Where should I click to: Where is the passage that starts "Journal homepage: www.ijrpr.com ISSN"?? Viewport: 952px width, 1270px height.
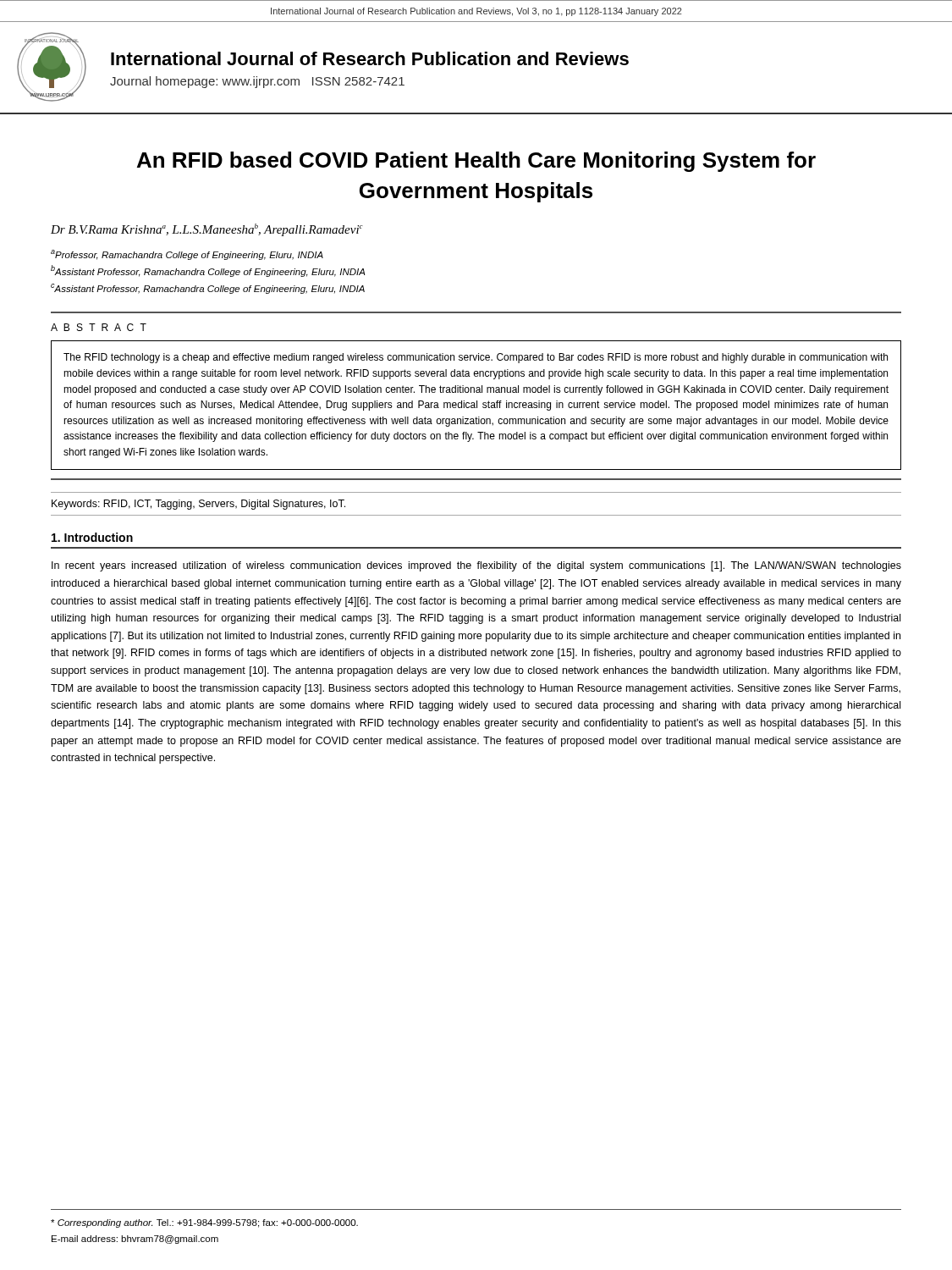[257, 81]
